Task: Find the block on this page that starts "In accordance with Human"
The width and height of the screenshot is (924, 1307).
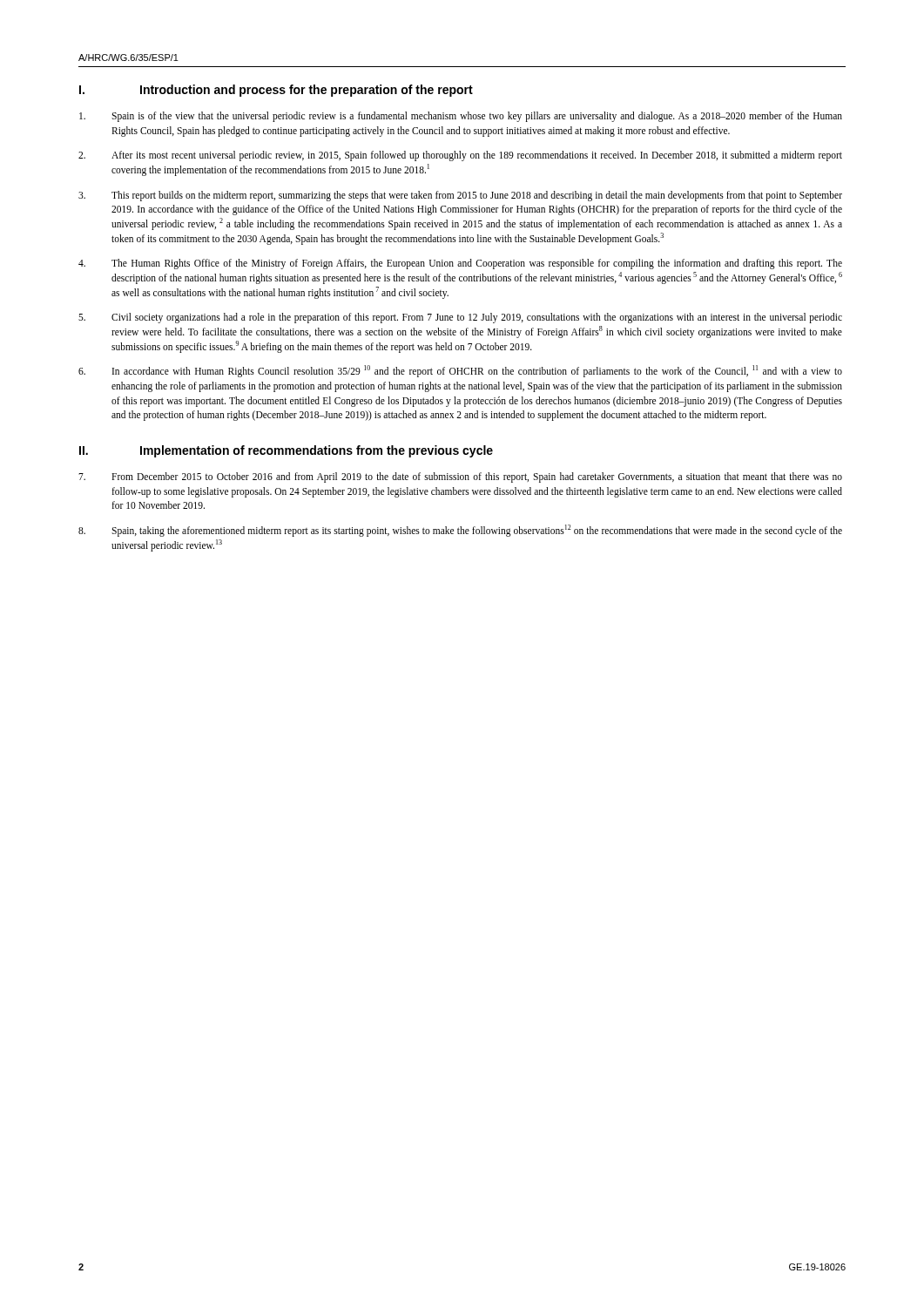Action: click(460, 394)
